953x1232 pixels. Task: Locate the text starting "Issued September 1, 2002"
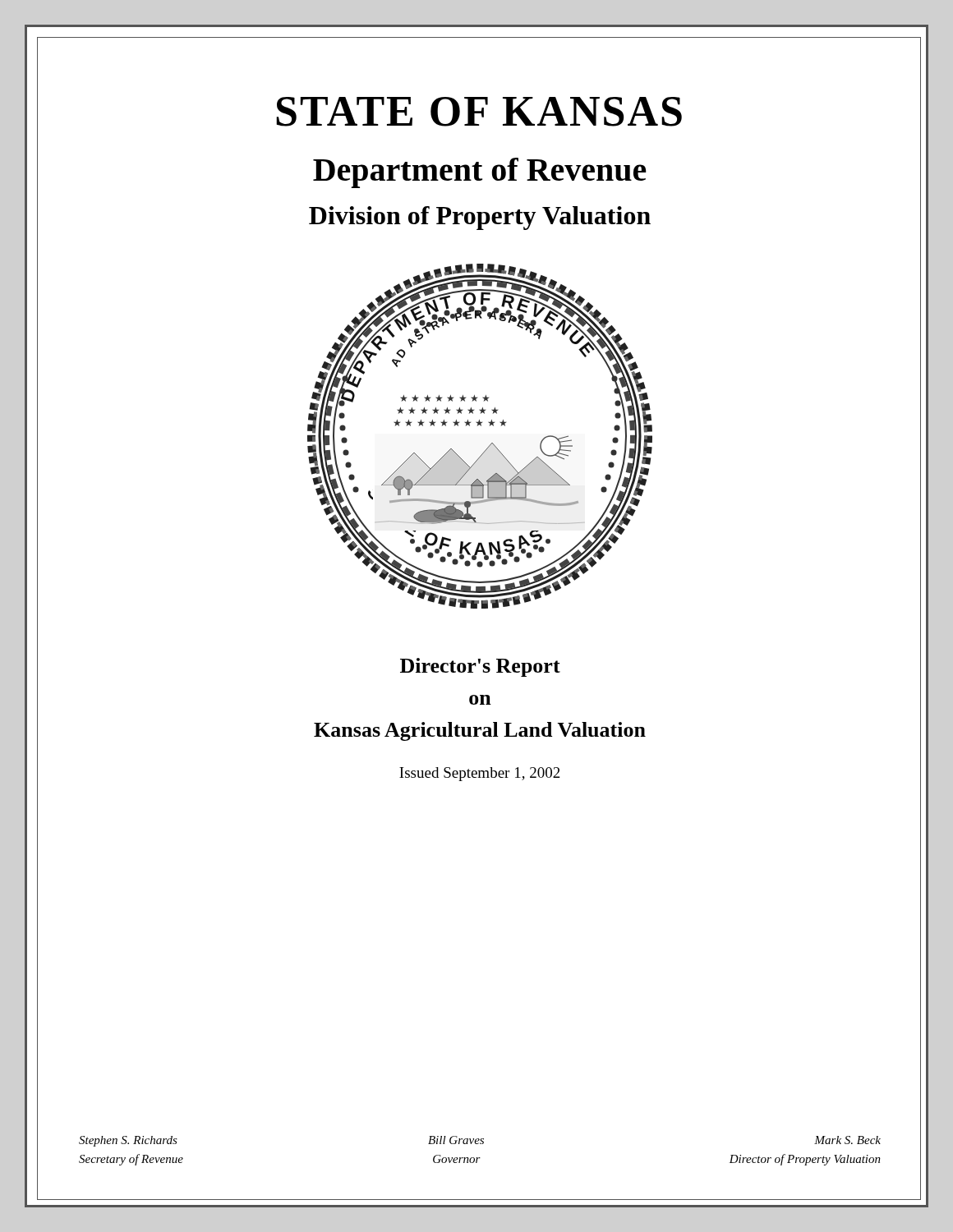coord(480,772)
